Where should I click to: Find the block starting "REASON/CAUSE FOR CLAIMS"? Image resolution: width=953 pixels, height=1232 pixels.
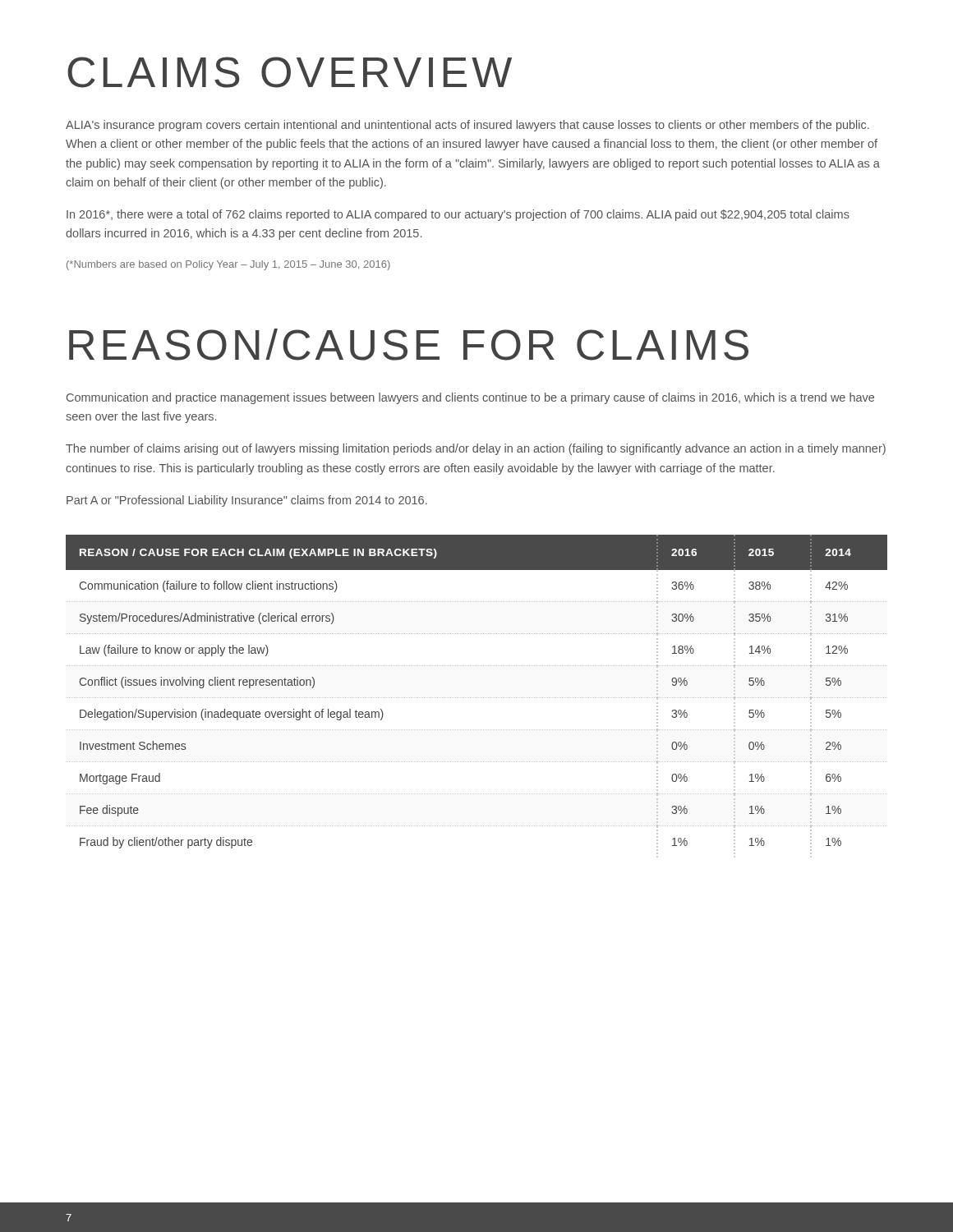[476, 345]
